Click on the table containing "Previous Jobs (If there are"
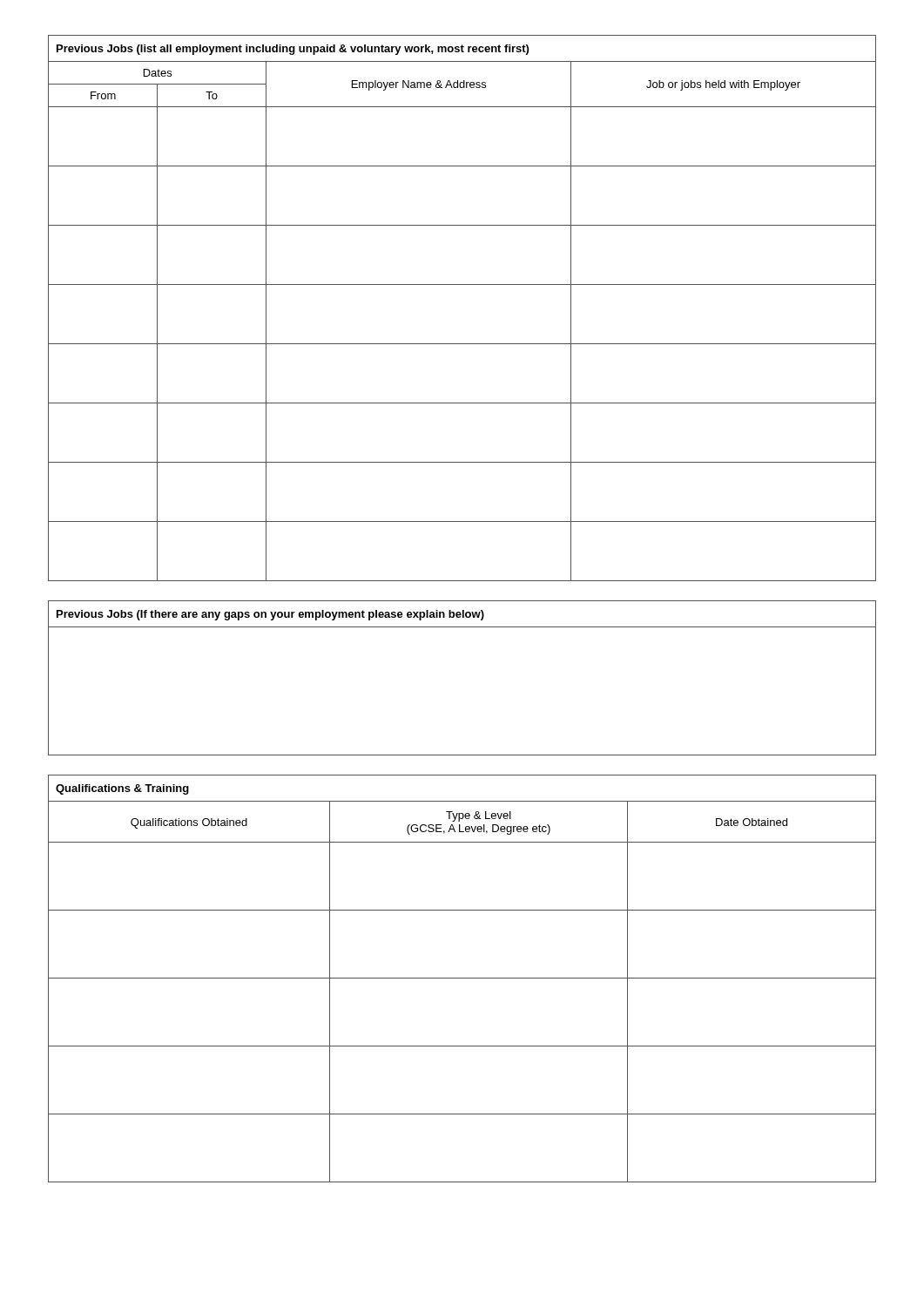Screen dimensions: 1307x924 pos(462,678)
